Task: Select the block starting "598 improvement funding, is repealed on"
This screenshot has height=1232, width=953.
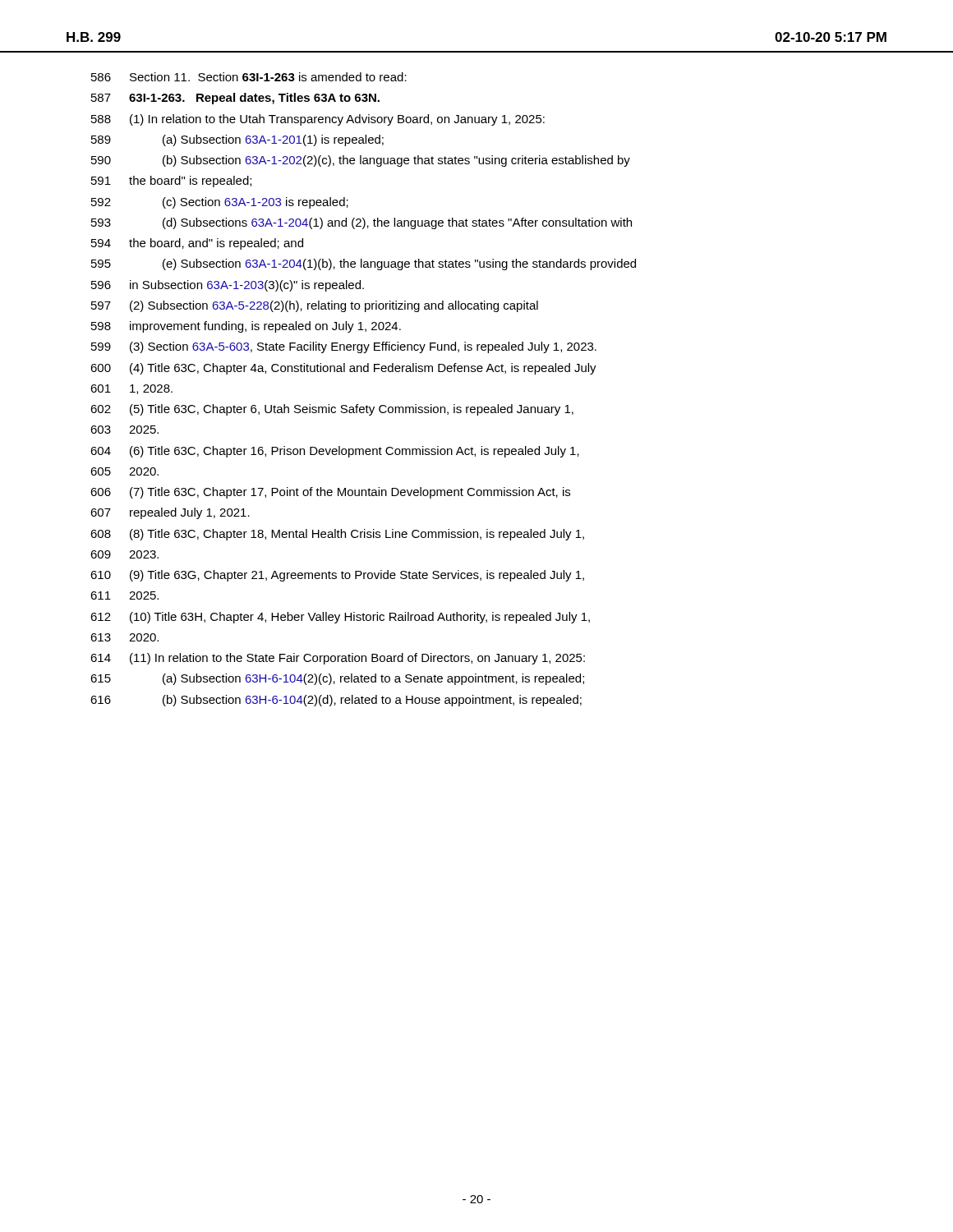Action: pos(246,327)
